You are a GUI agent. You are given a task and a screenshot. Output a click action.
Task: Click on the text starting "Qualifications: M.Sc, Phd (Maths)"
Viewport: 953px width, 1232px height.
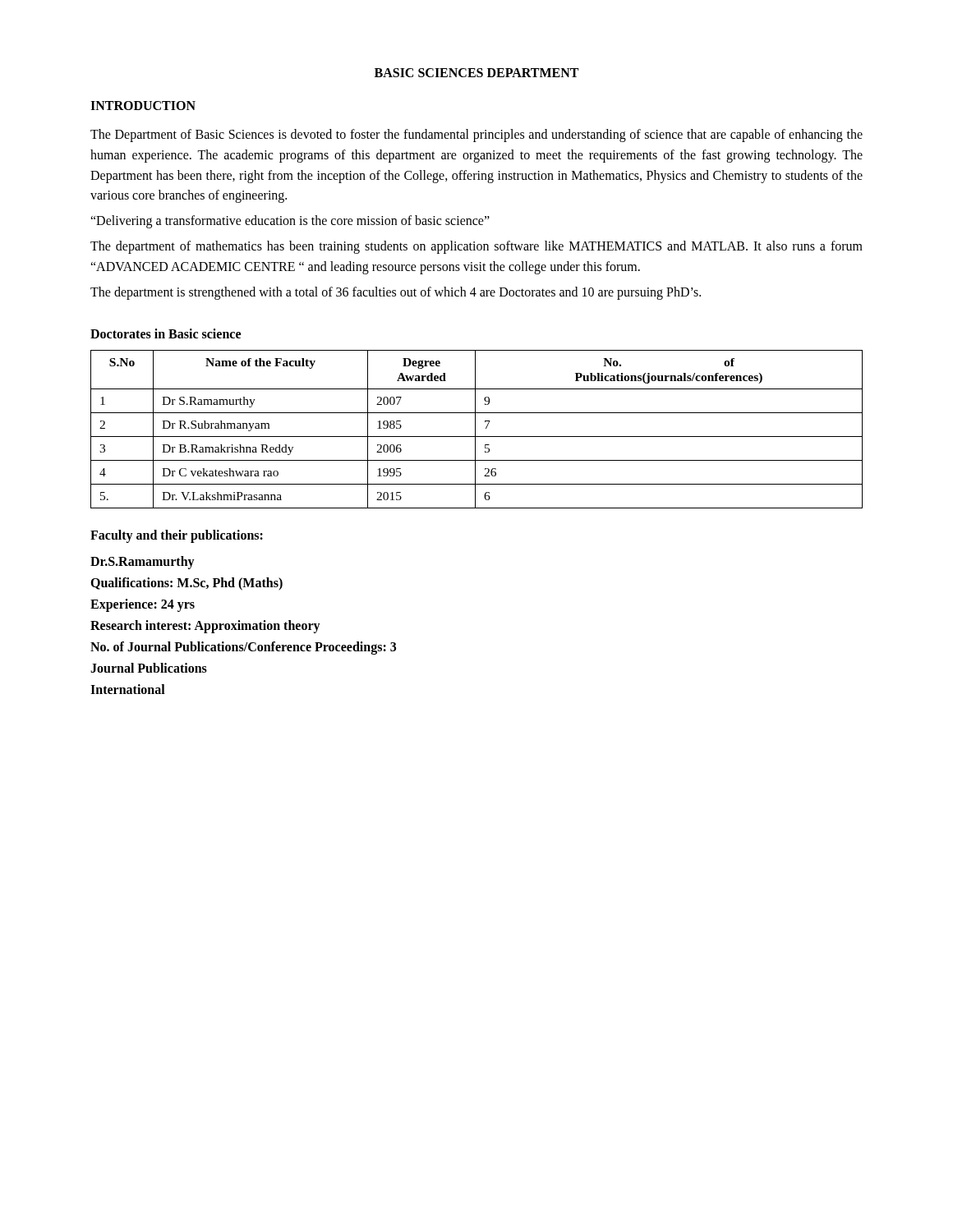point(187,583)
